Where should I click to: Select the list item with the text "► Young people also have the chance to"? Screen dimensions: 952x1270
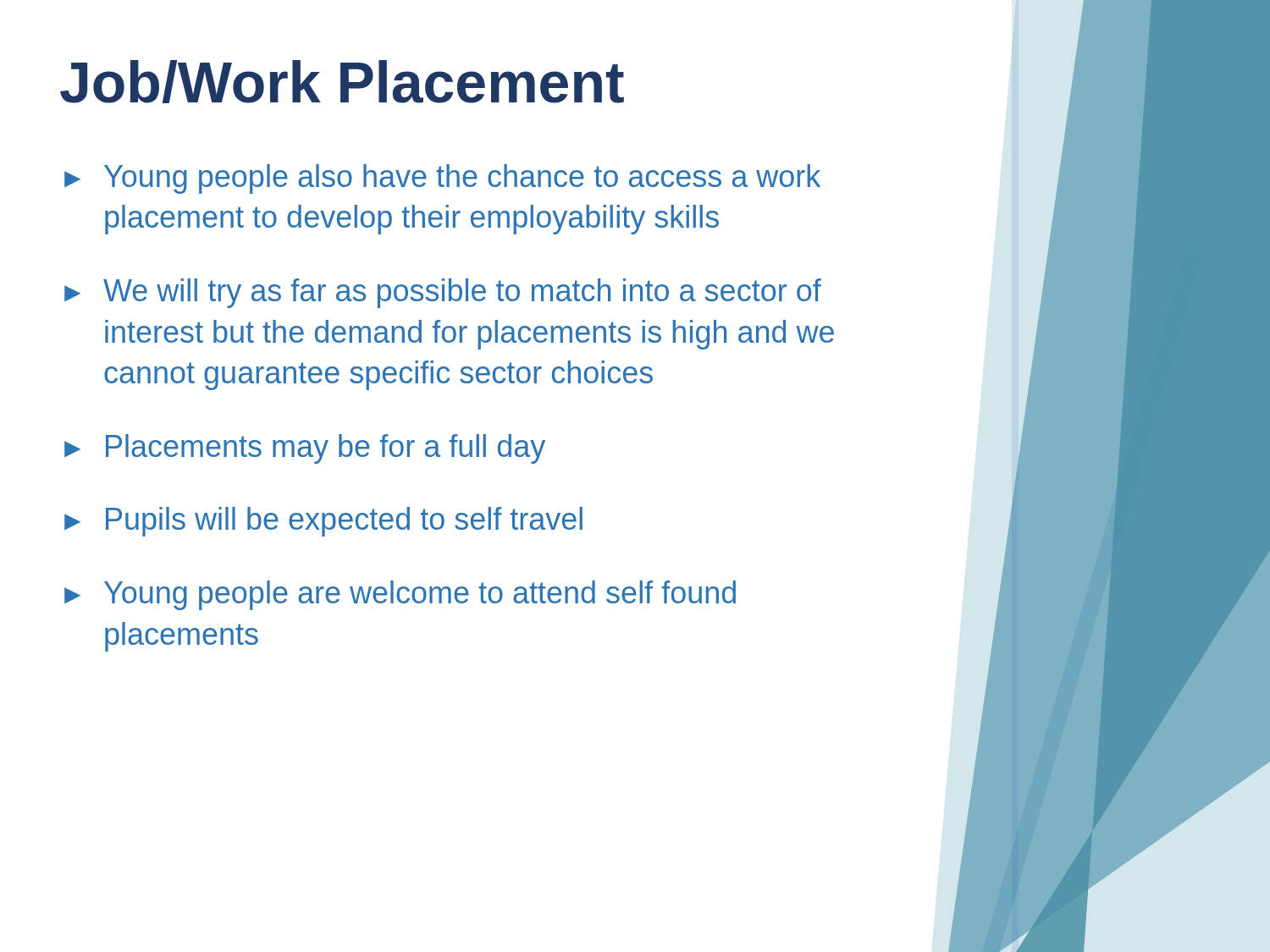click(x=449, y=198)
